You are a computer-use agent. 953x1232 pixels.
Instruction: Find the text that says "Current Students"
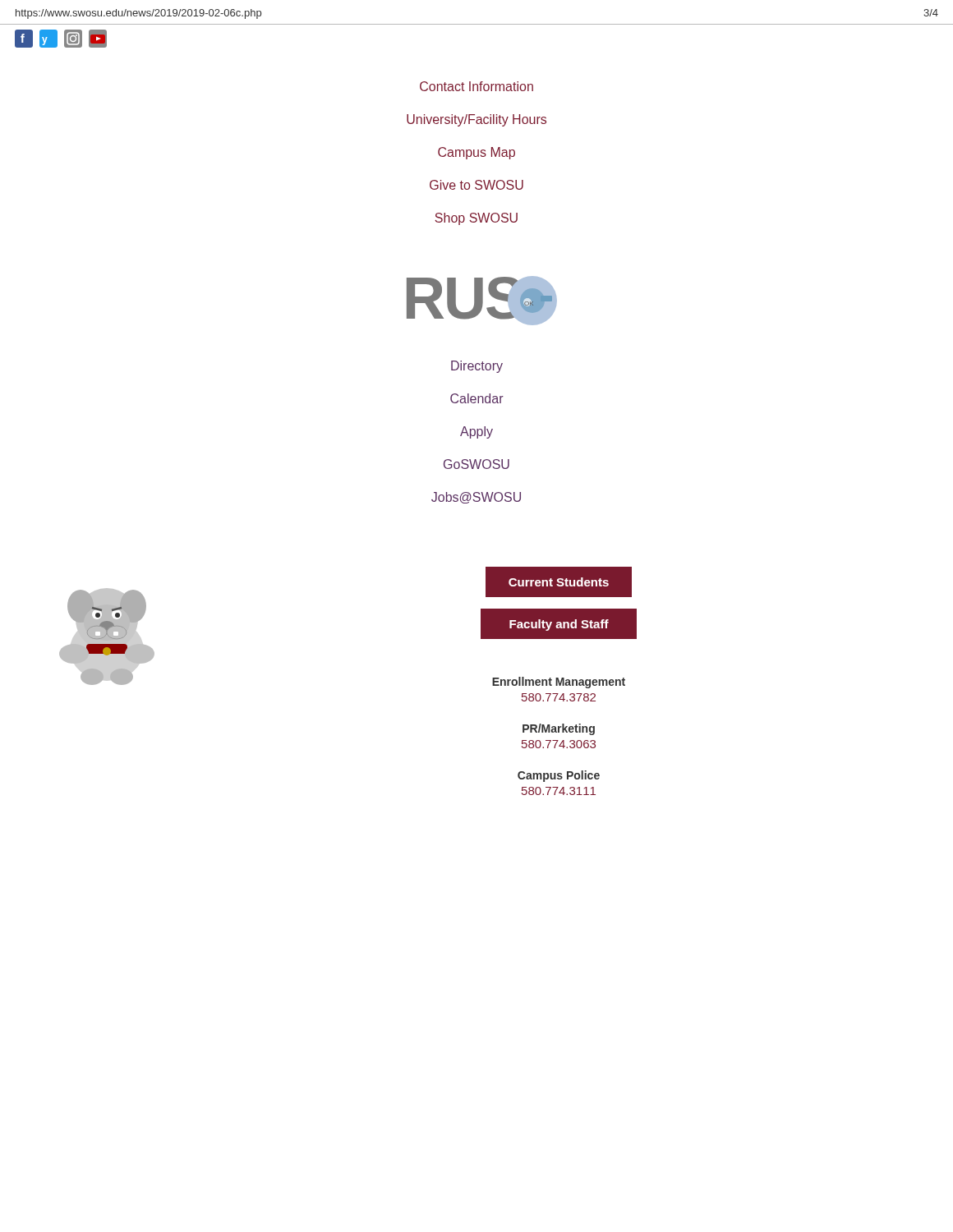559,582
